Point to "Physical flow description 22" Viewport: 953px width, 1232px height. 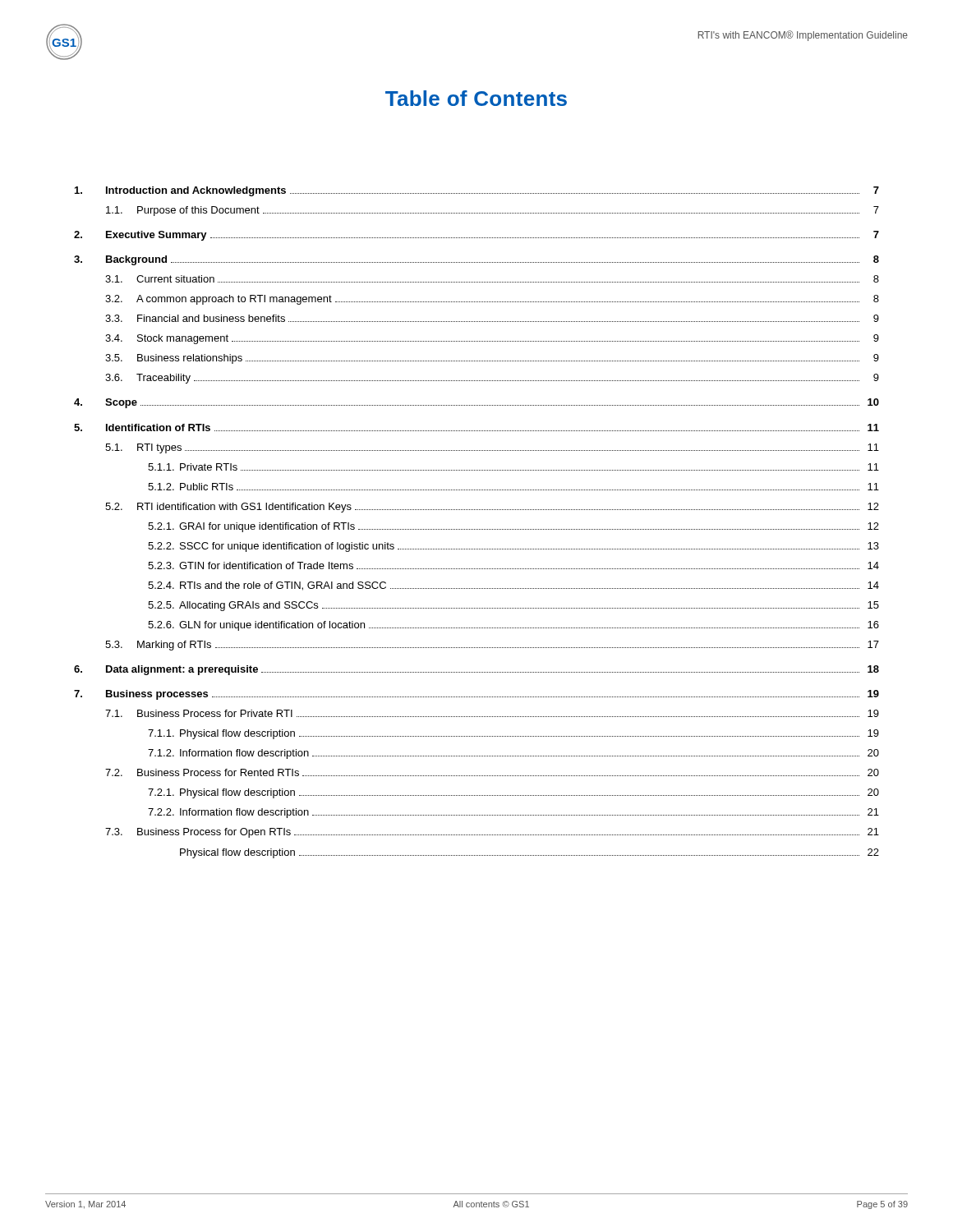point(529,852)
